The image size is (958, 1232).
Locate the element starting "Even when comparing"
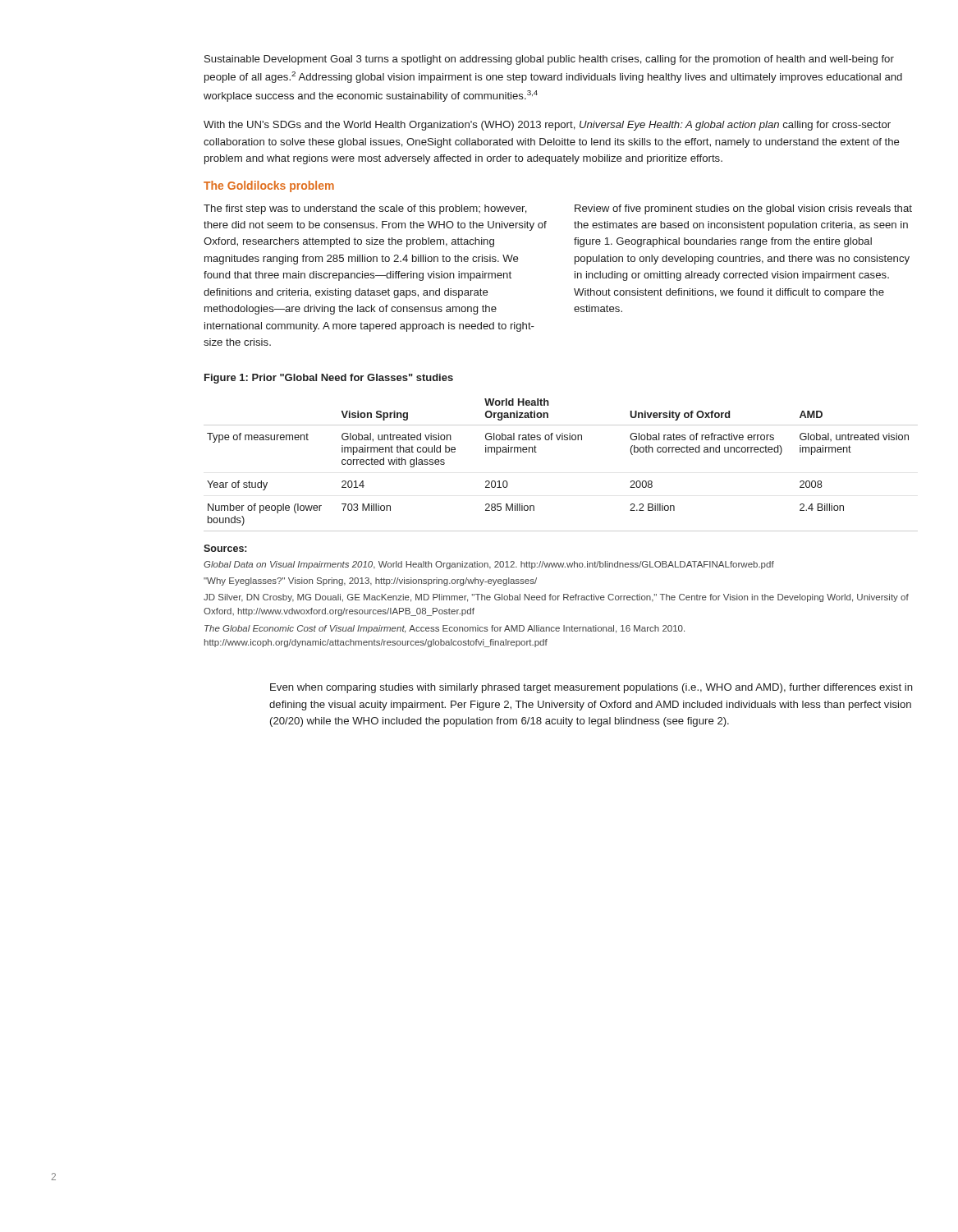click(594, 705)
